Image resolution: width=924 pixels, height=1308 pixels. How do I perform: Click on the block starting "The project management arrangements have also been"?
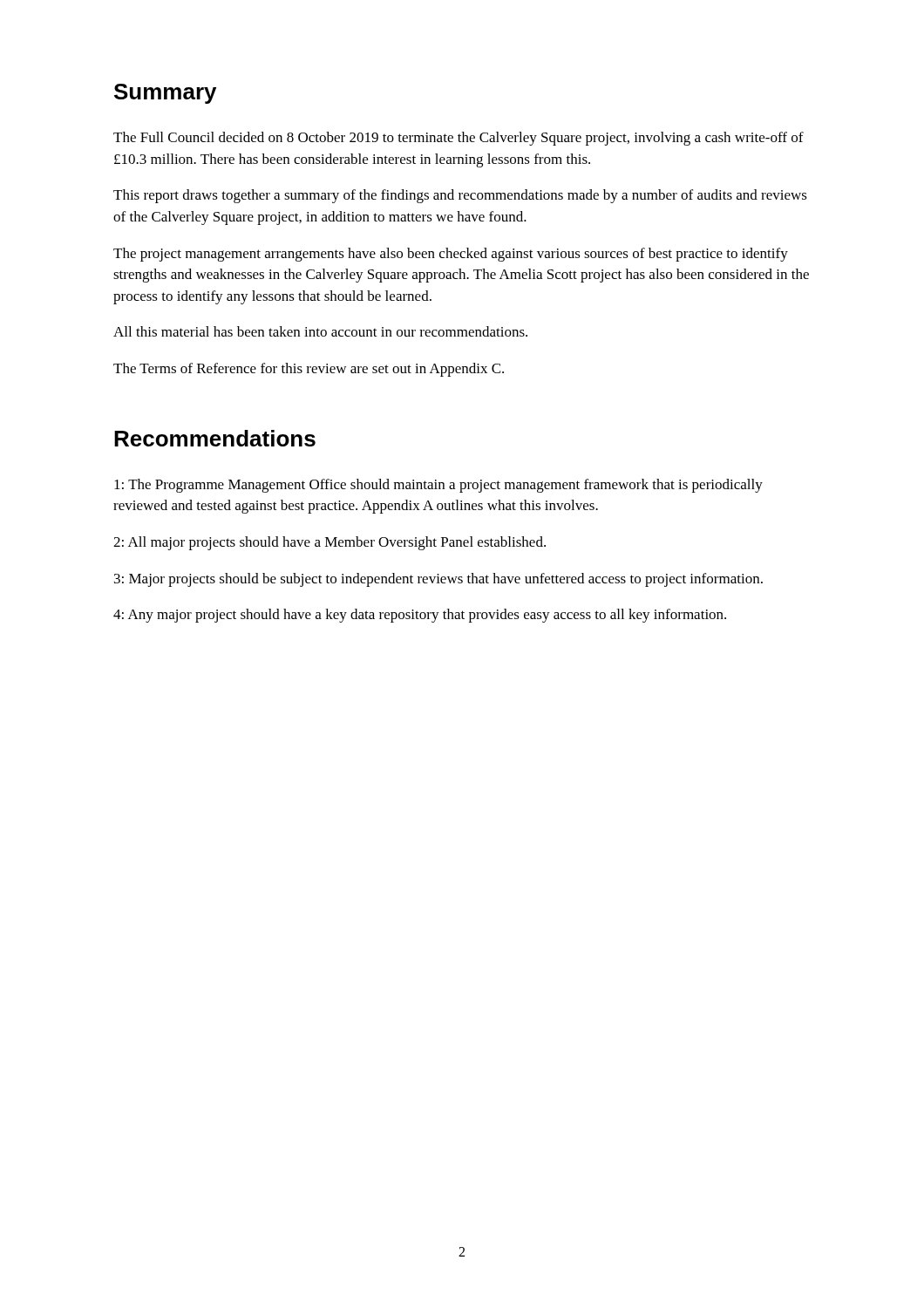tap(462, 275)
